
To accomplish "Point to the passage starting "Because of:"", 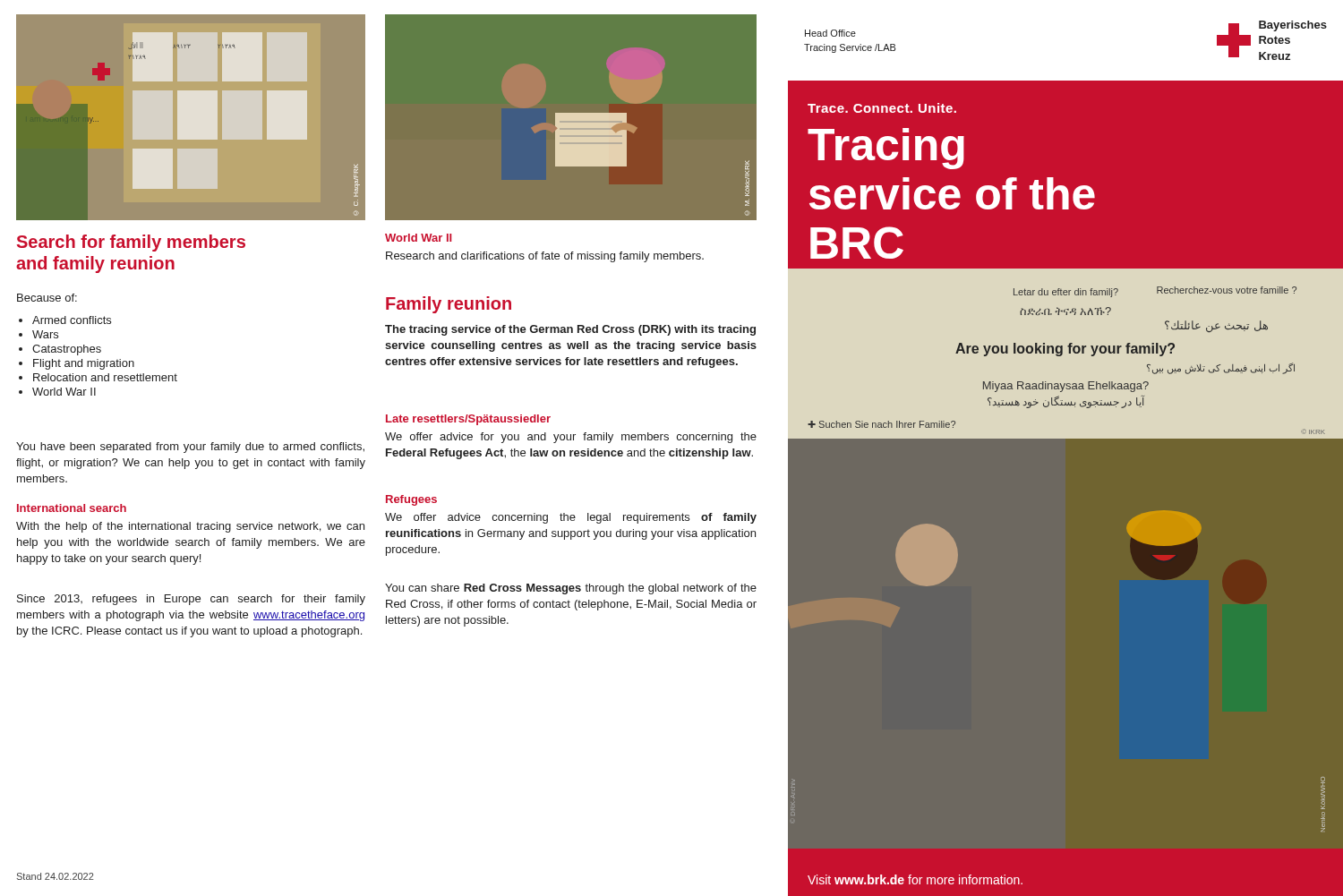I will point(47,298).
